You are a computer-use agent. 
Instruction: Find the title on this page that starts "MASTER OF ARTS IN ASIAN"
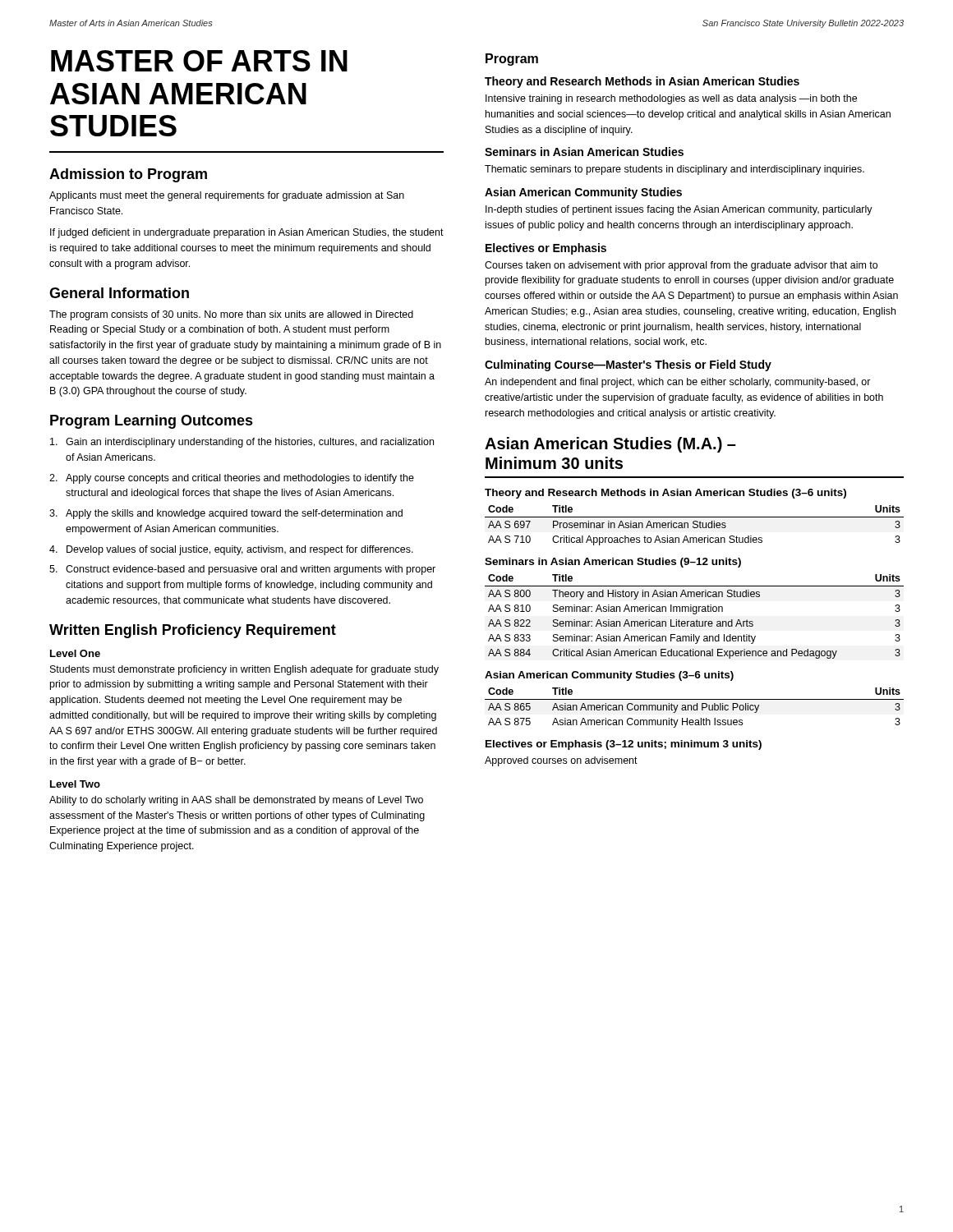coord(199,94)
